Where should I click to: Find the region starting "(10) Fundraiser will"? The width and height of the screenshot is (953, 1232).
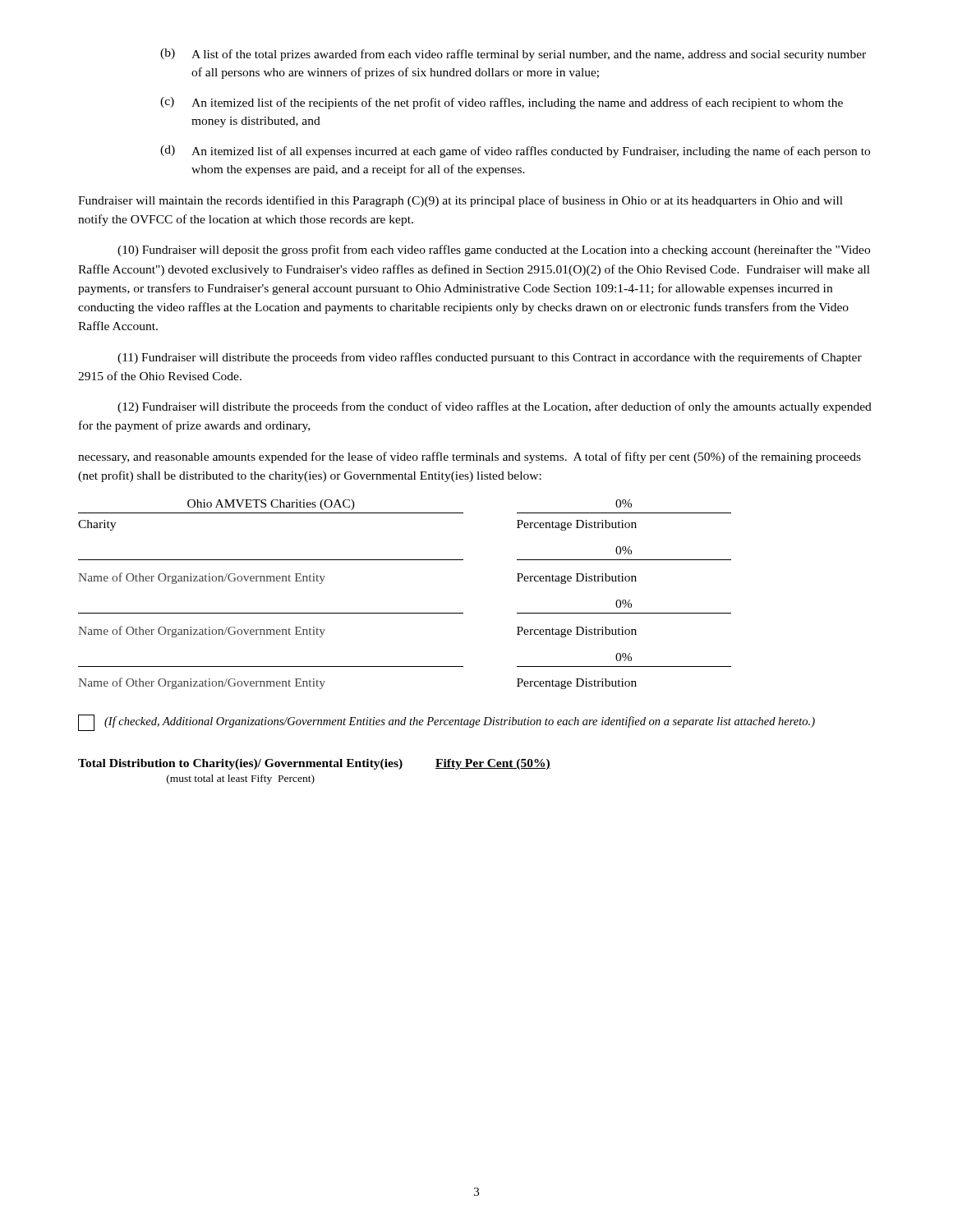tap(474, 288)
